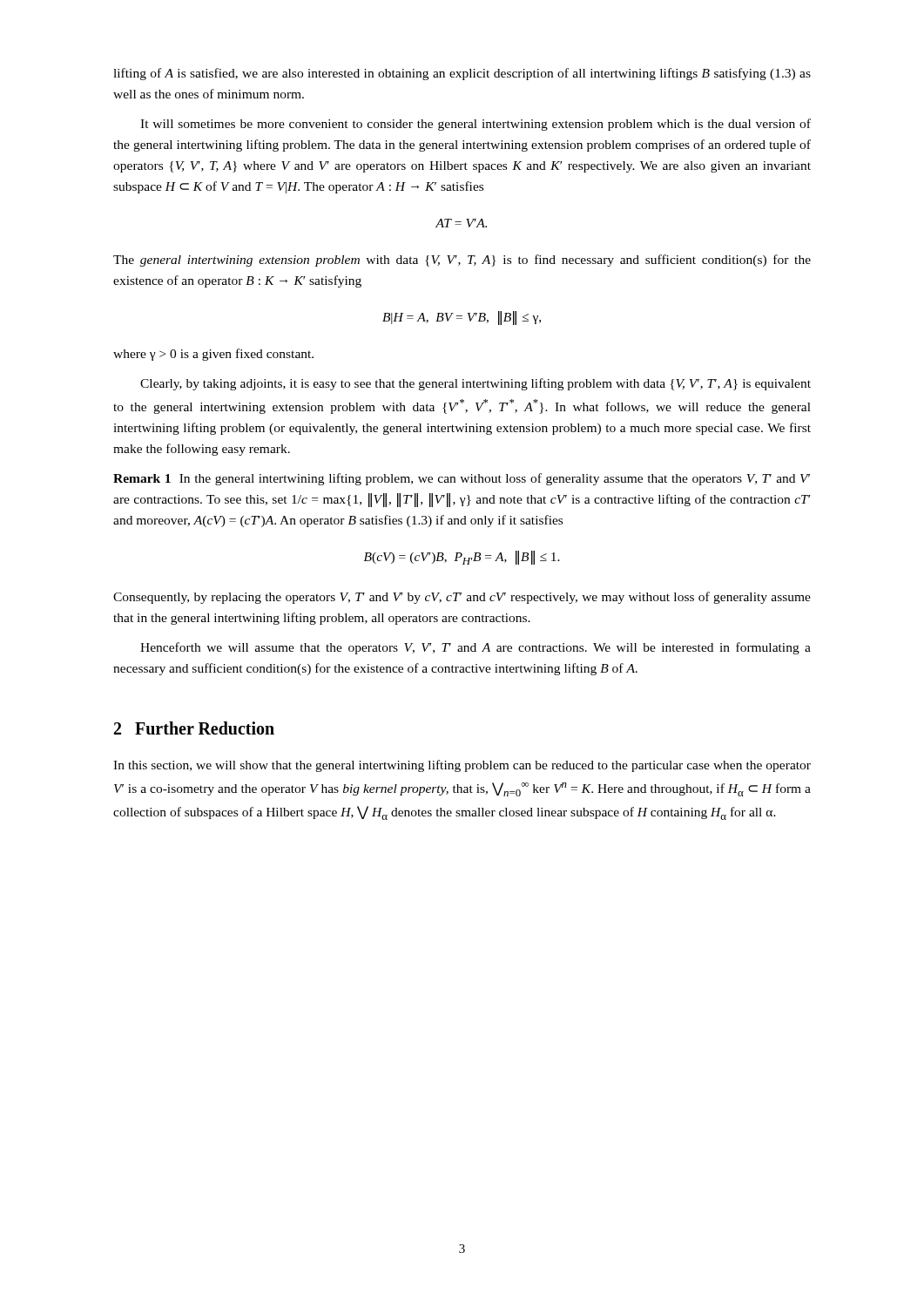Point to the block starting "lifting of A is satisfied, we are also"

(462, 84)
